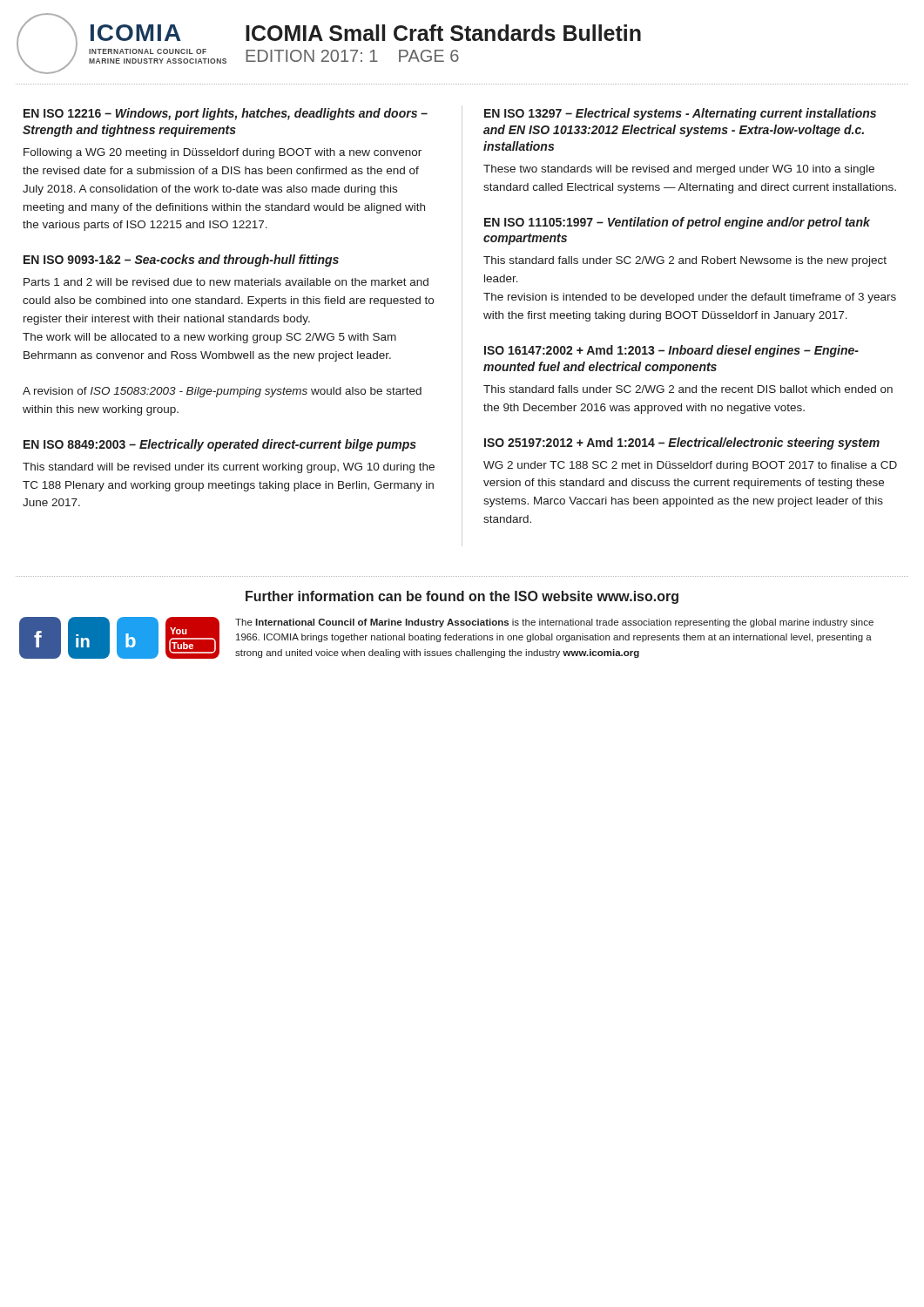Select the region starting "EN ISO 9093-1&2"
This screenshot has height=1307, width=924.
[x=232, y=309]
